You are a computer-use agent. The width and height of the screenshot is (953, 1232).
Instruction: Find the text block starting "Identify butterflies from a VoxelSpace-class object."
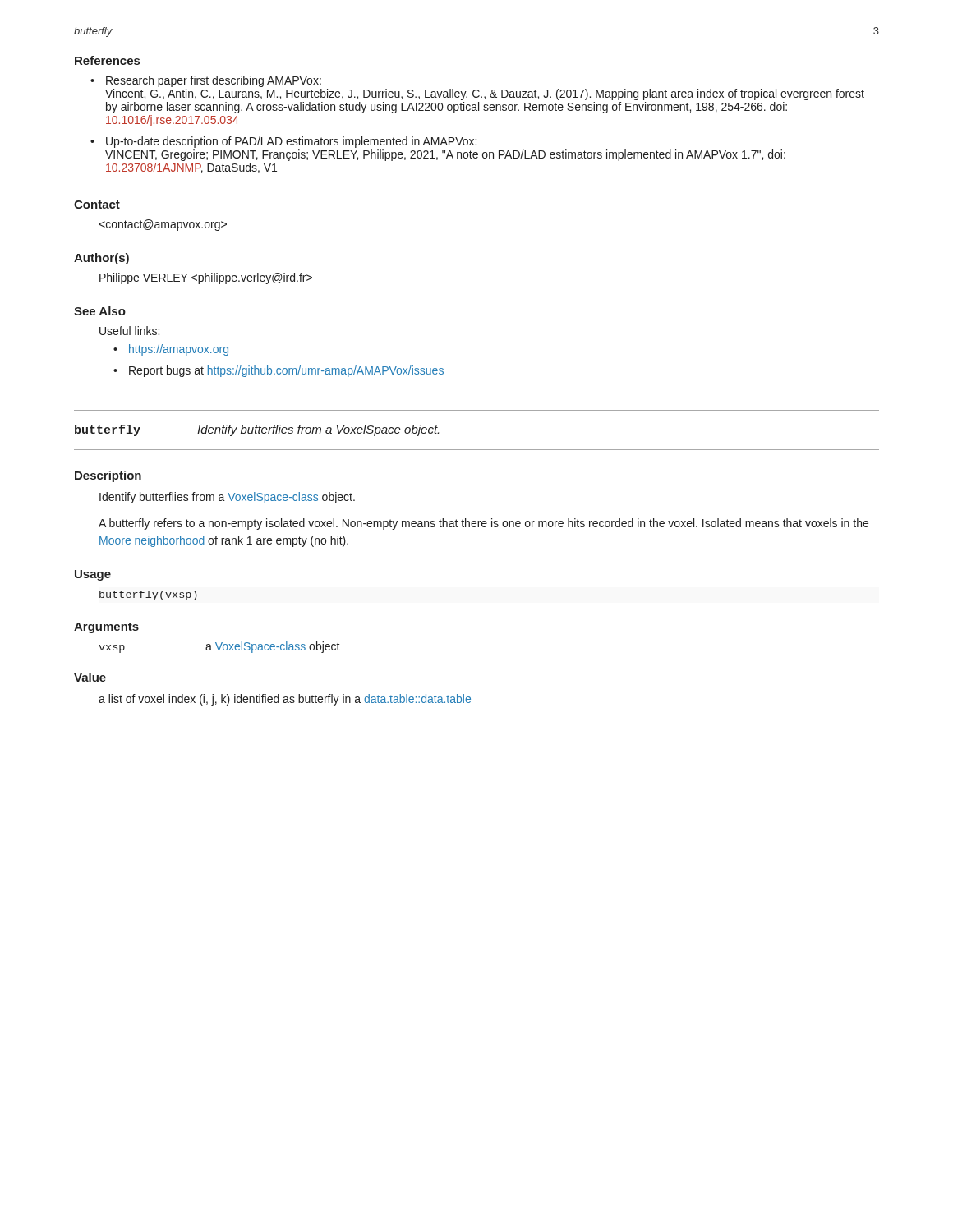(x=227, y=497)
